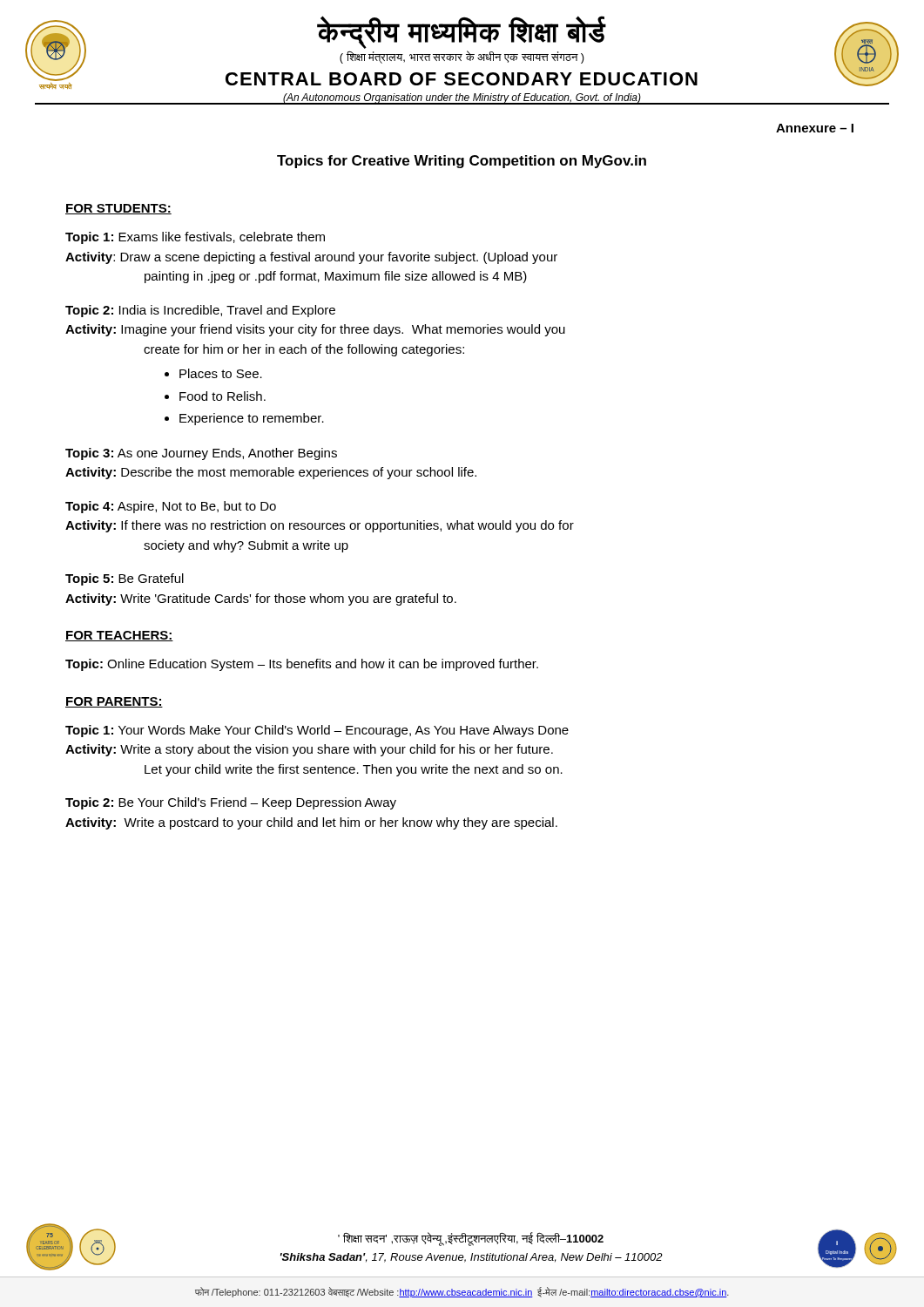Locate the element starting "Topic 5: Be Grateful"
Viewport: 924px width, 1307px height.
(125, 578)
